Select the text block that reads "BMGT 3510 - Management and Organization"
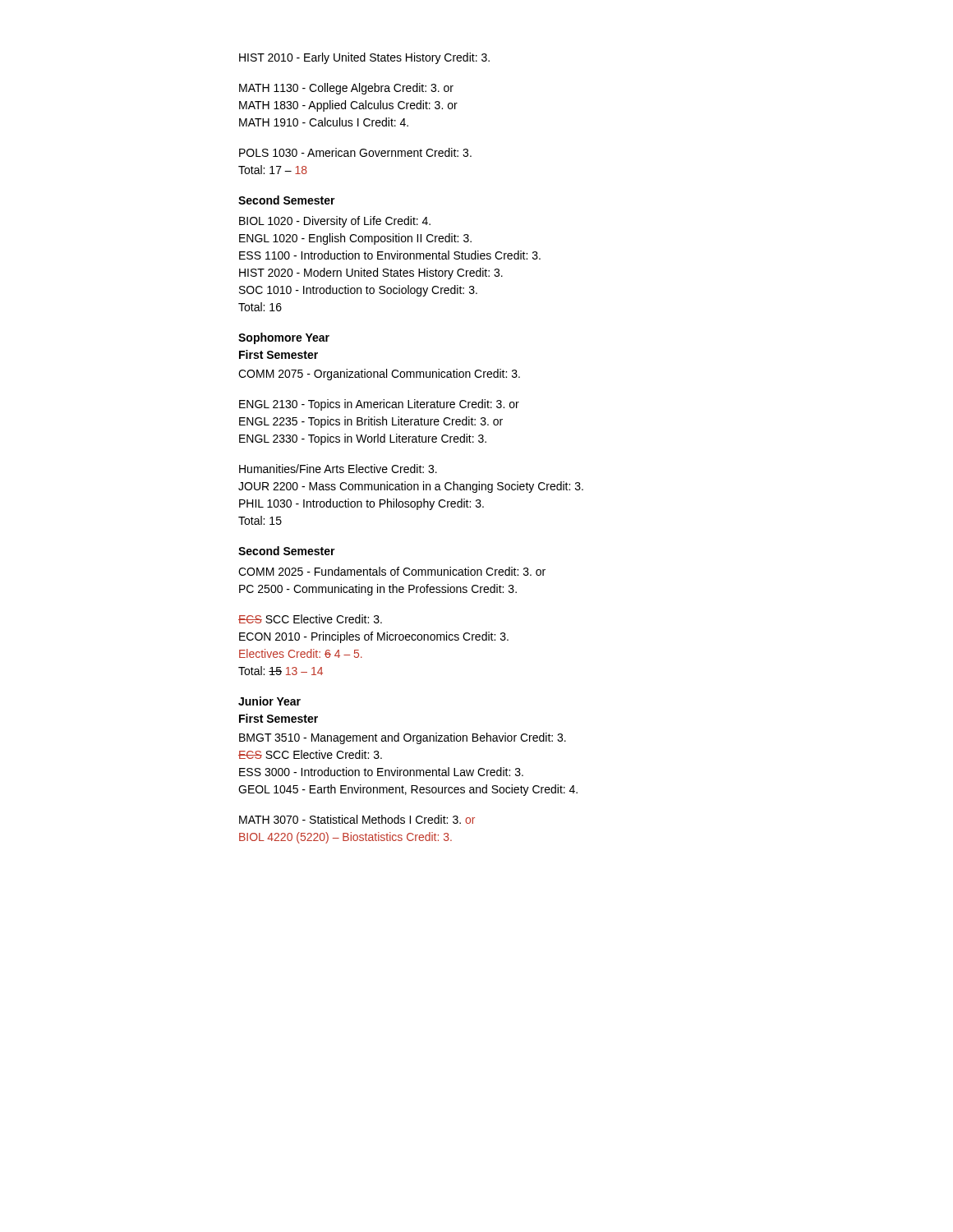Image resolution: width=953 pixels, height=1232 pixels. click(x=408, y=763)
